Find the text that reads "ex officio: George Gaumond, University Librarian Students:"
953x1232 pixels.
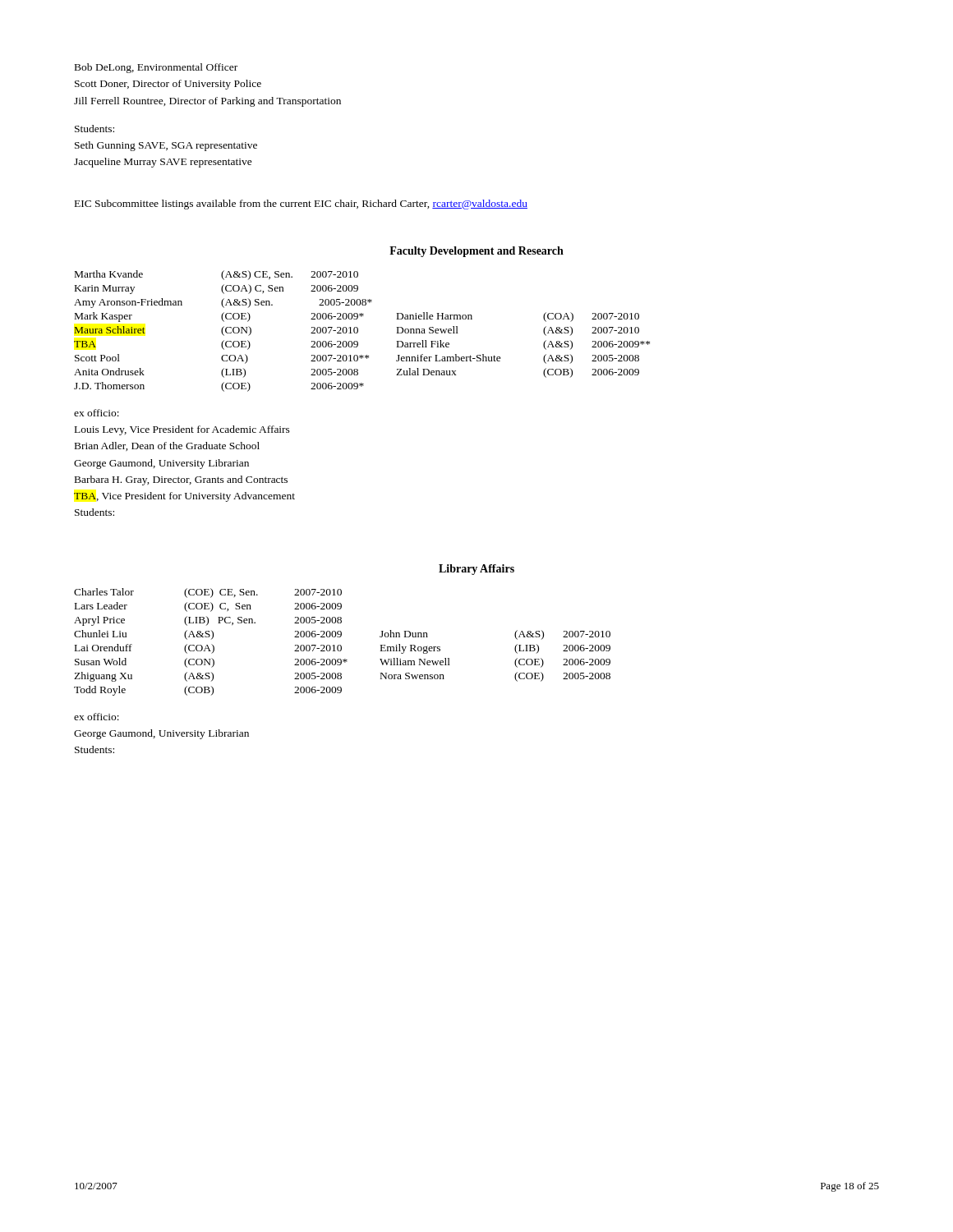[162, 733]
